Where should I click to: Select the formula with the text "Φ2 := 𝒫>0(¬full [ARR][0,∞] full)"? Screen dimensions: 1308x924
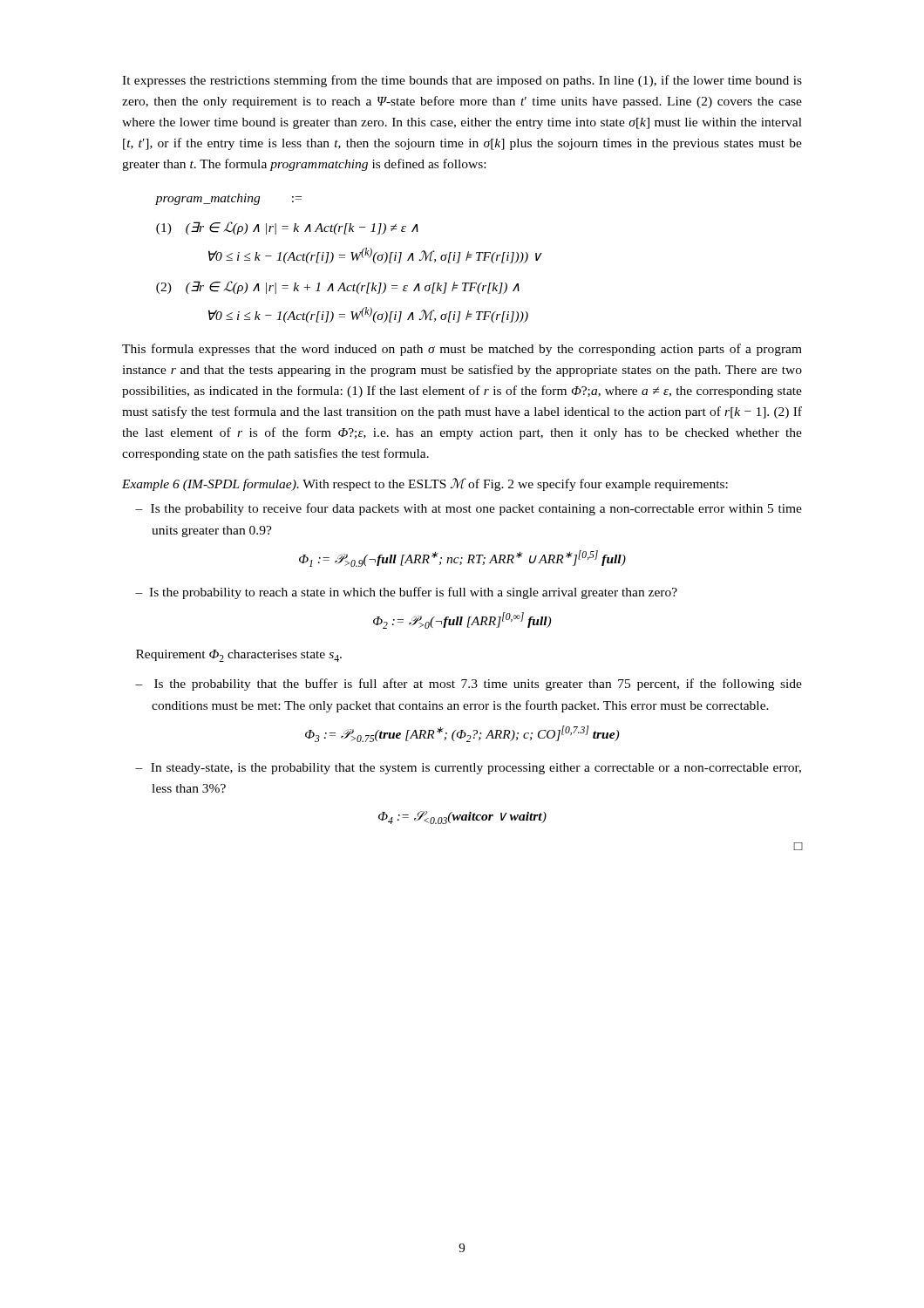pos(462,622)
